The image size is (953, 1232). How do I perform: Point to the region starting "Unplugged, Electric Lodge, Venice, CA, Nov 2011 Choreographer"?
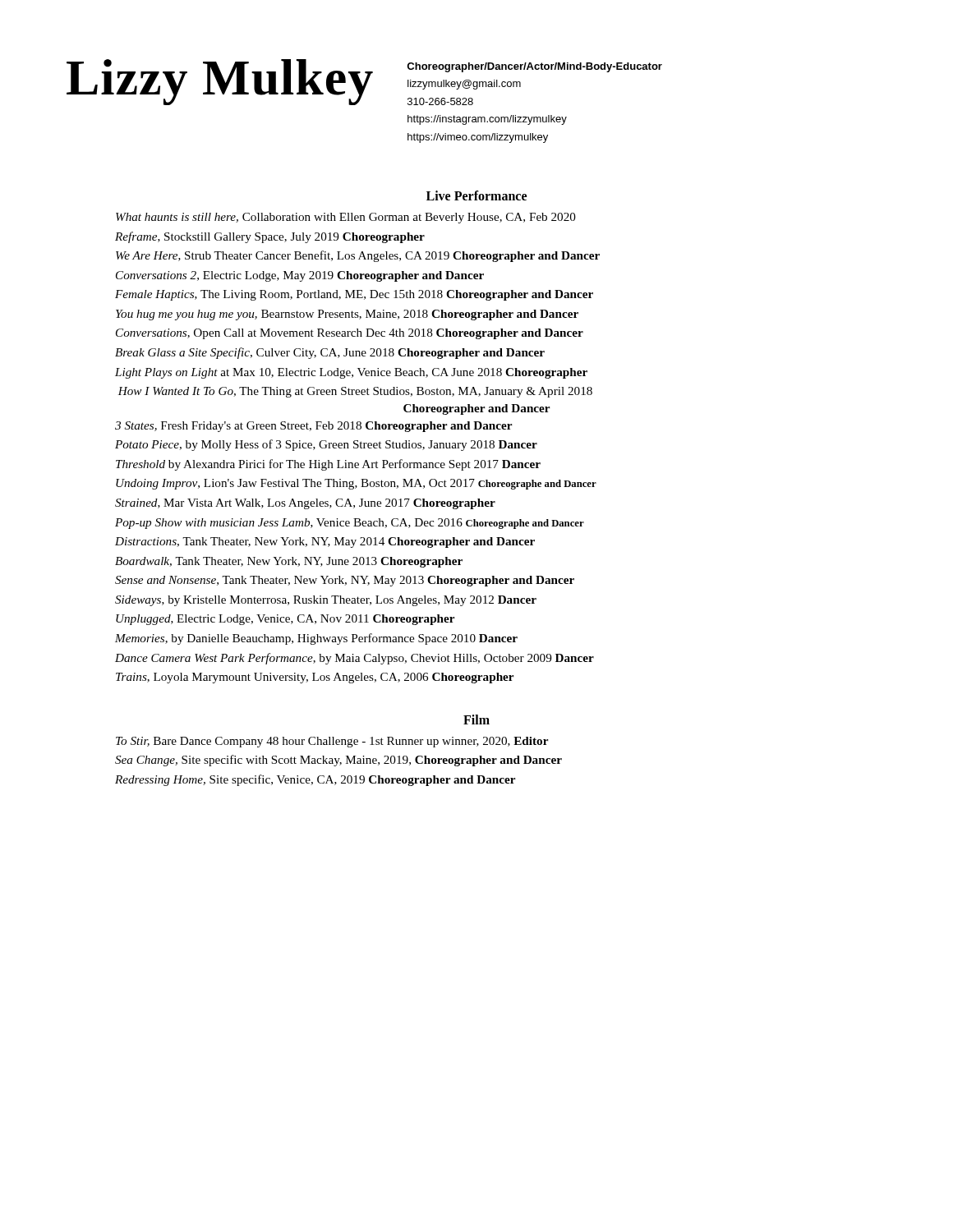pos(285,618)
